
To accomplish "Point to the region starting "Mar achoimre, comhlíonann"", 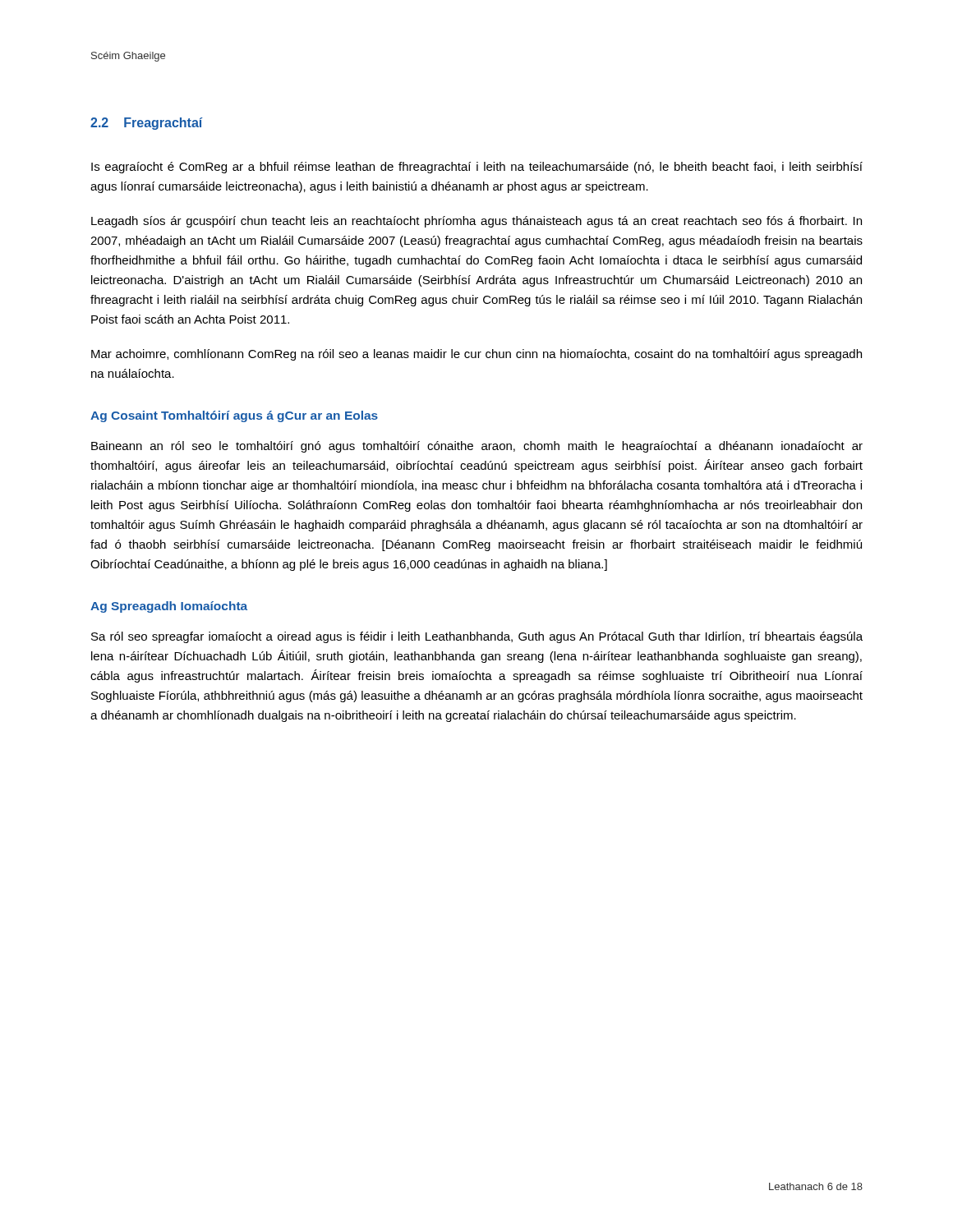I will 476,363.
